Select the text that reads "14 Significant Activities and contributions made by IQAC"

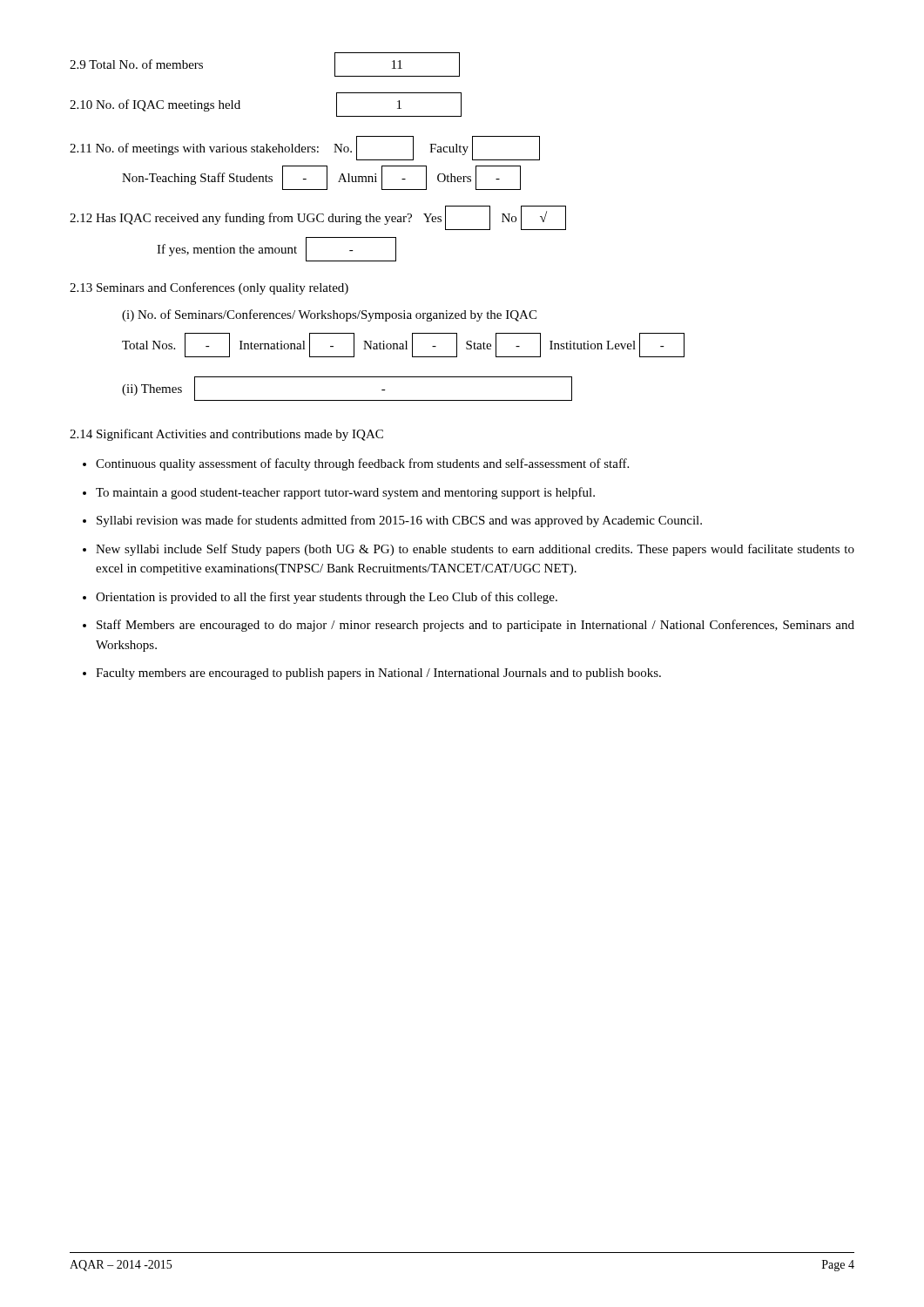(227, 434)
